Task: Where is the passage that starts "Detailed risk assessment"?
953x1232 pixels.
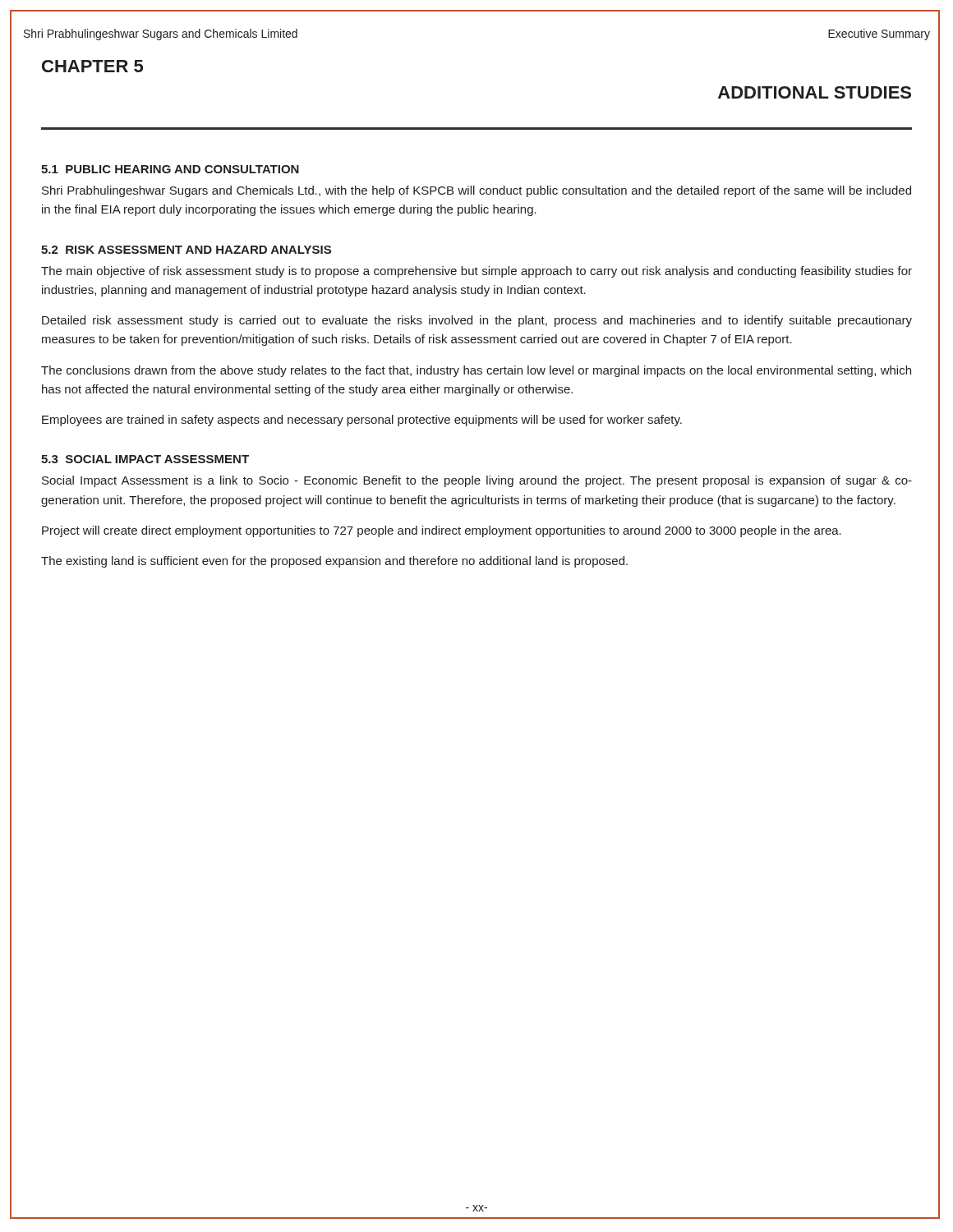Action: (476, 329)
